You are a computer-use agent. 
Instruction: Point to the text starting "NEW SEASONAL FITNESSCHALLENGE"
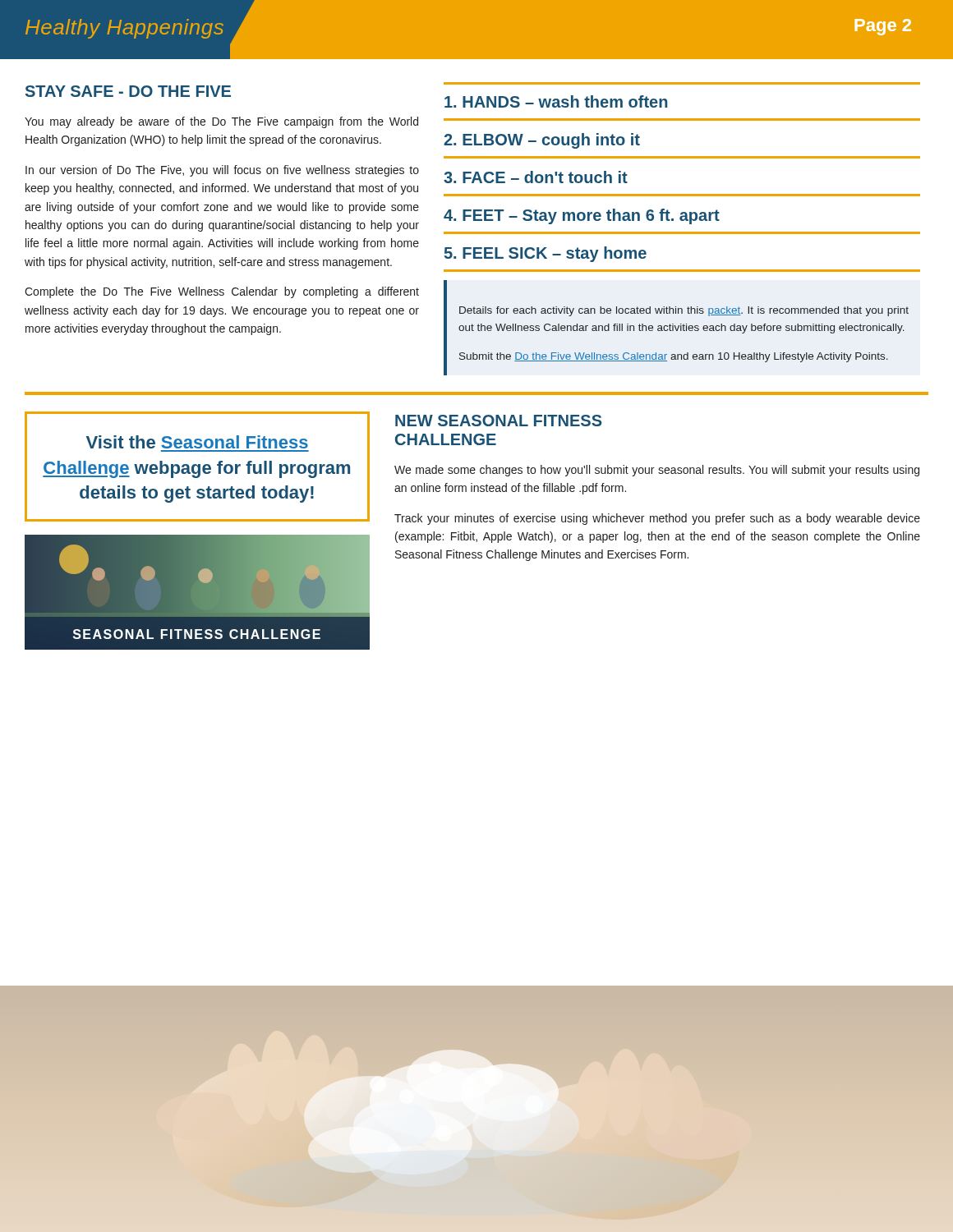[x=499, y=421]
